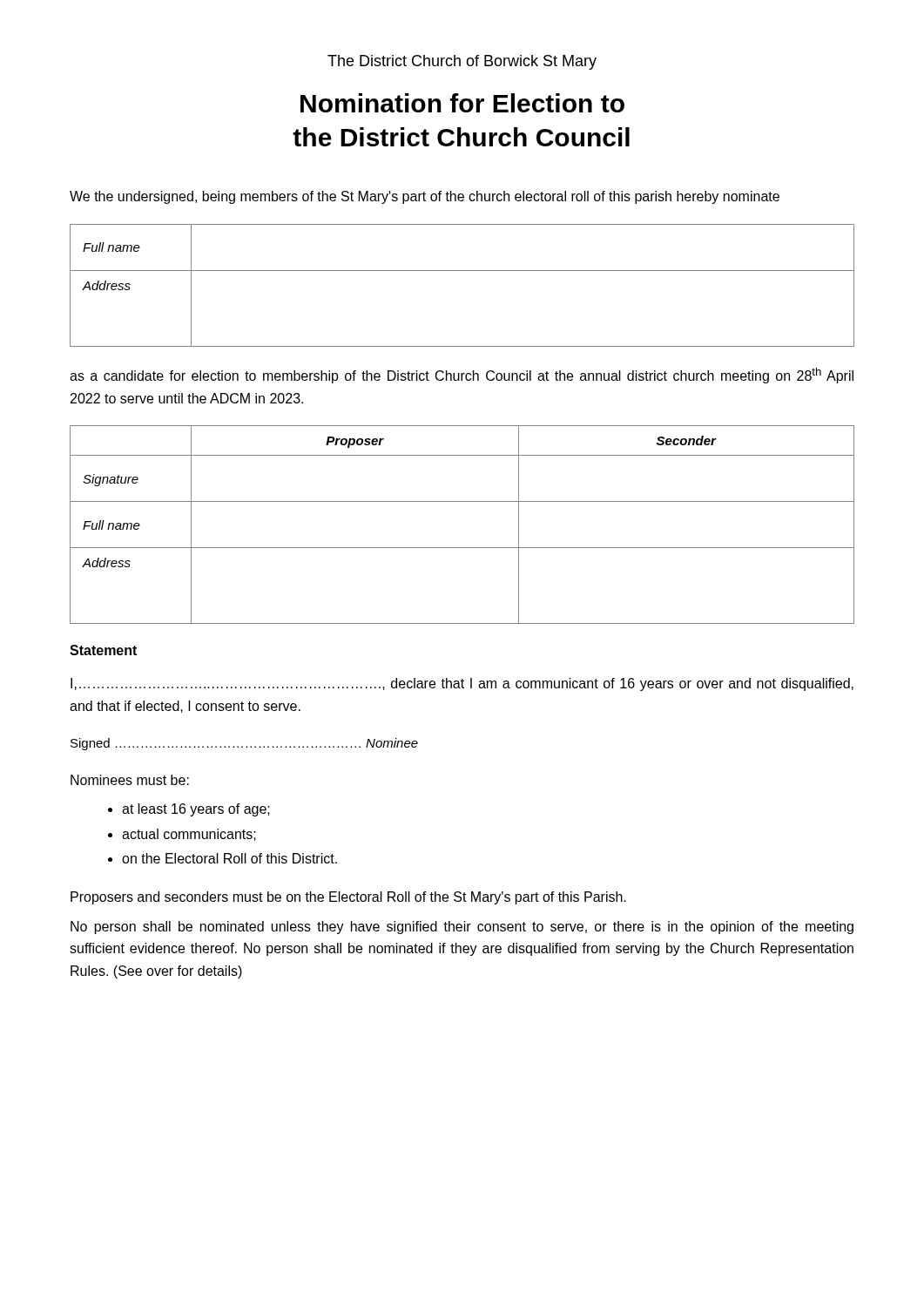The height and width of the screenshot is (1307, 924).
Task: Point to the passage starting "No person shall be nominated"
Action: click(x=462, y=949)
